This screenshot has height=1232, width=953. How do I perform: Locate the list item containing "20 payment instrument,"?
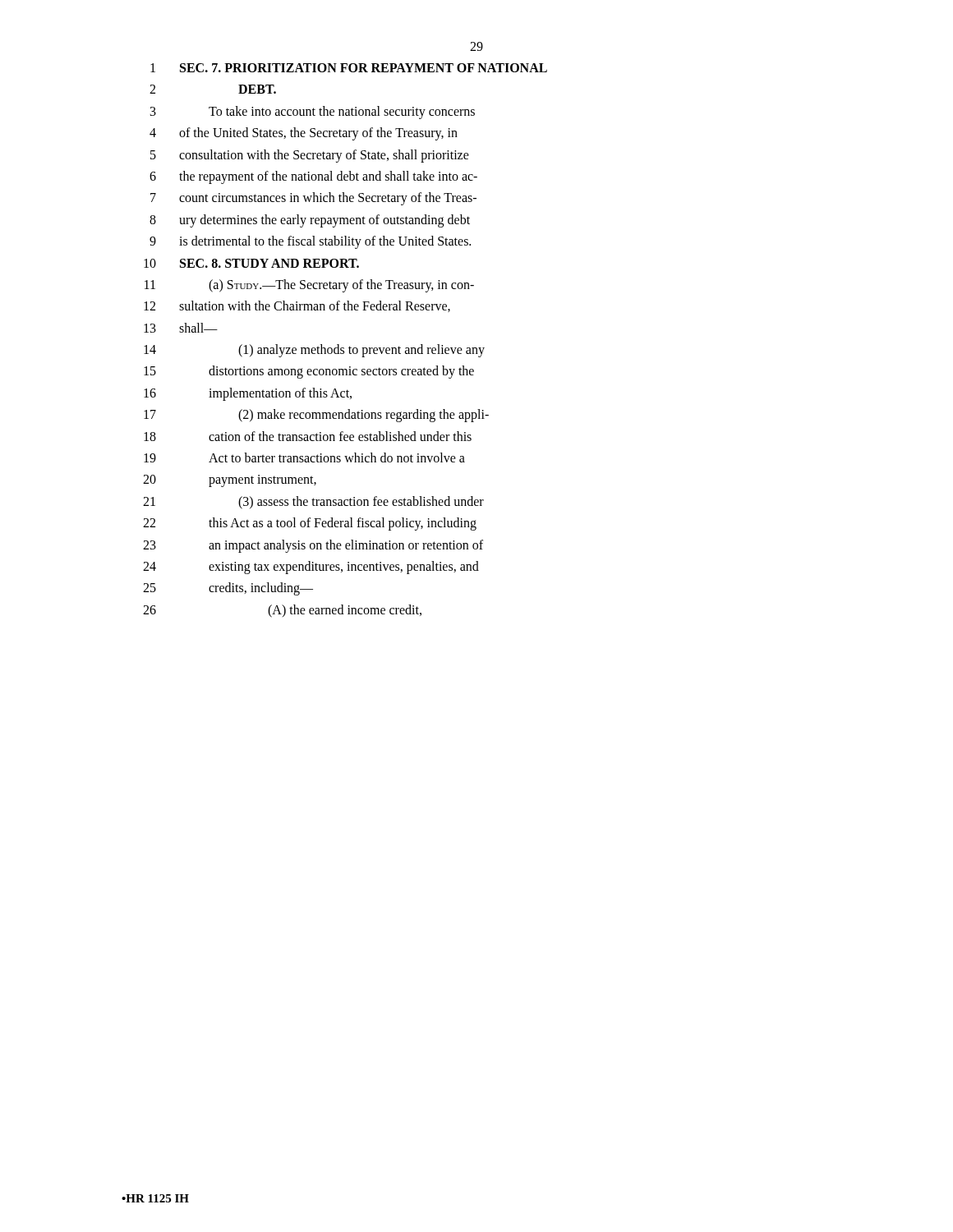coord(230,481)
